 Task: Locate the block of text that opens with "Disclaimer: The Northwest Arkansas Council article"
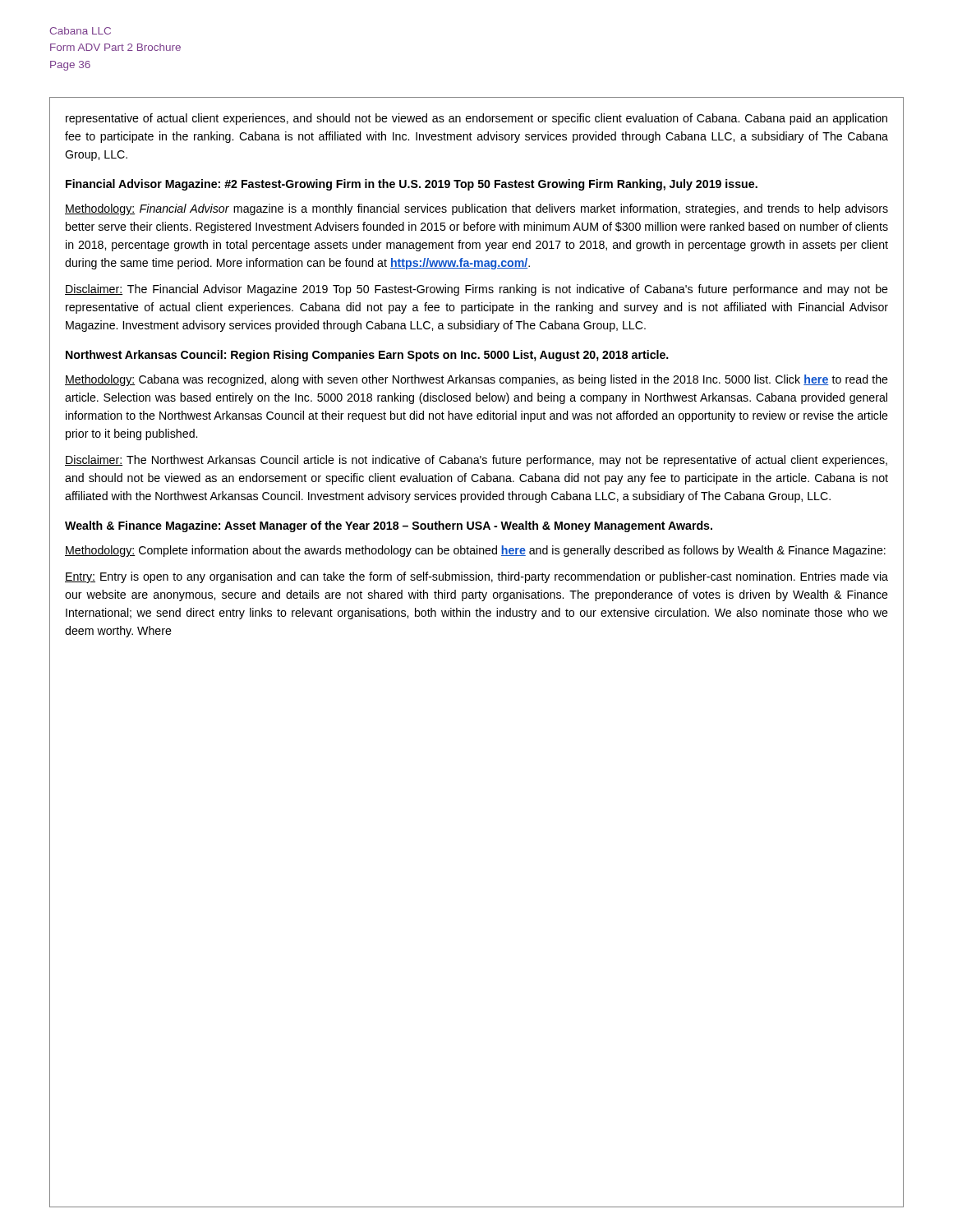(x=476, y=478)
